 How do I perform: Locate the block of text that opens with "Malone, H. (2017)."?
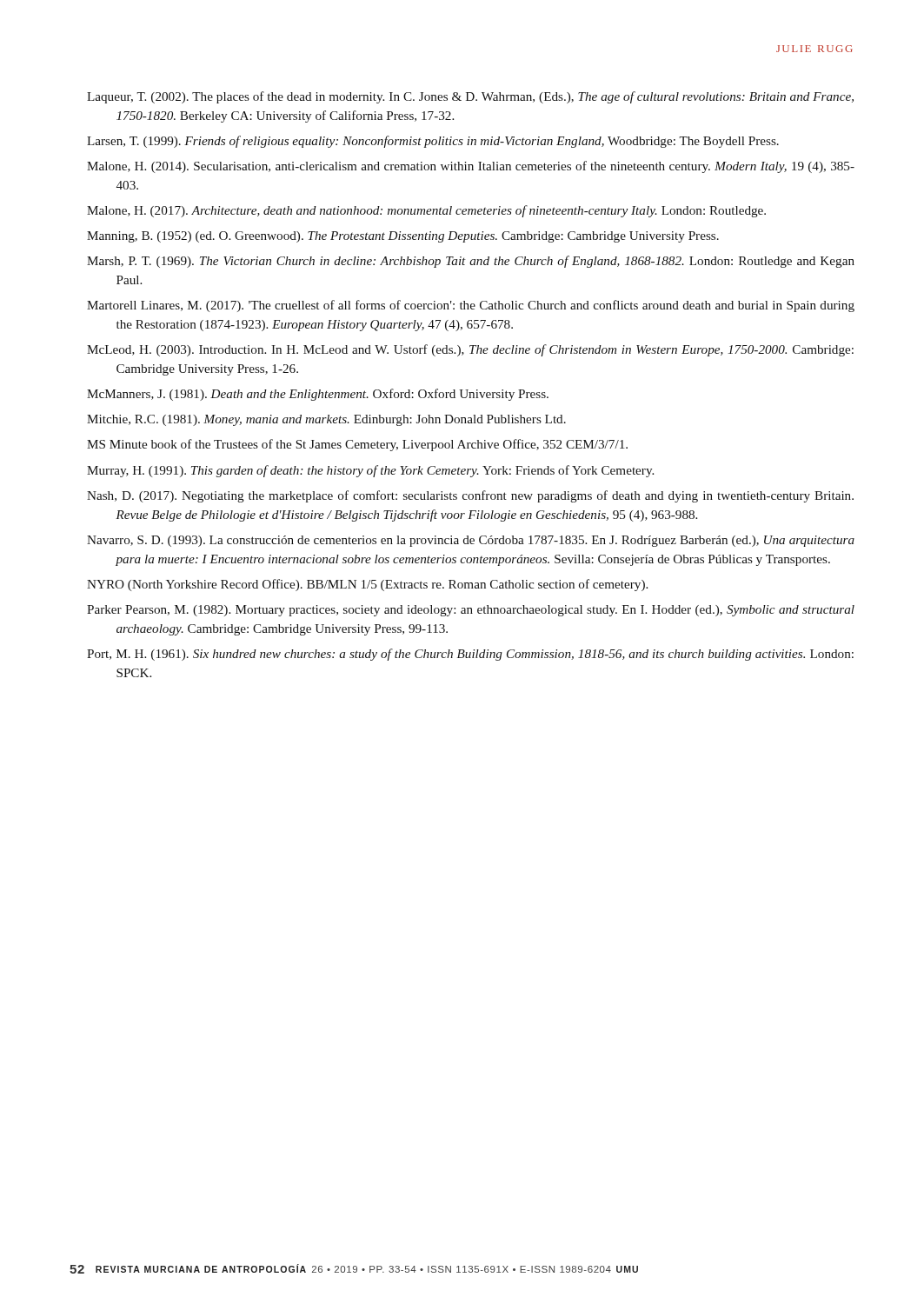click(x=427, y=210)
